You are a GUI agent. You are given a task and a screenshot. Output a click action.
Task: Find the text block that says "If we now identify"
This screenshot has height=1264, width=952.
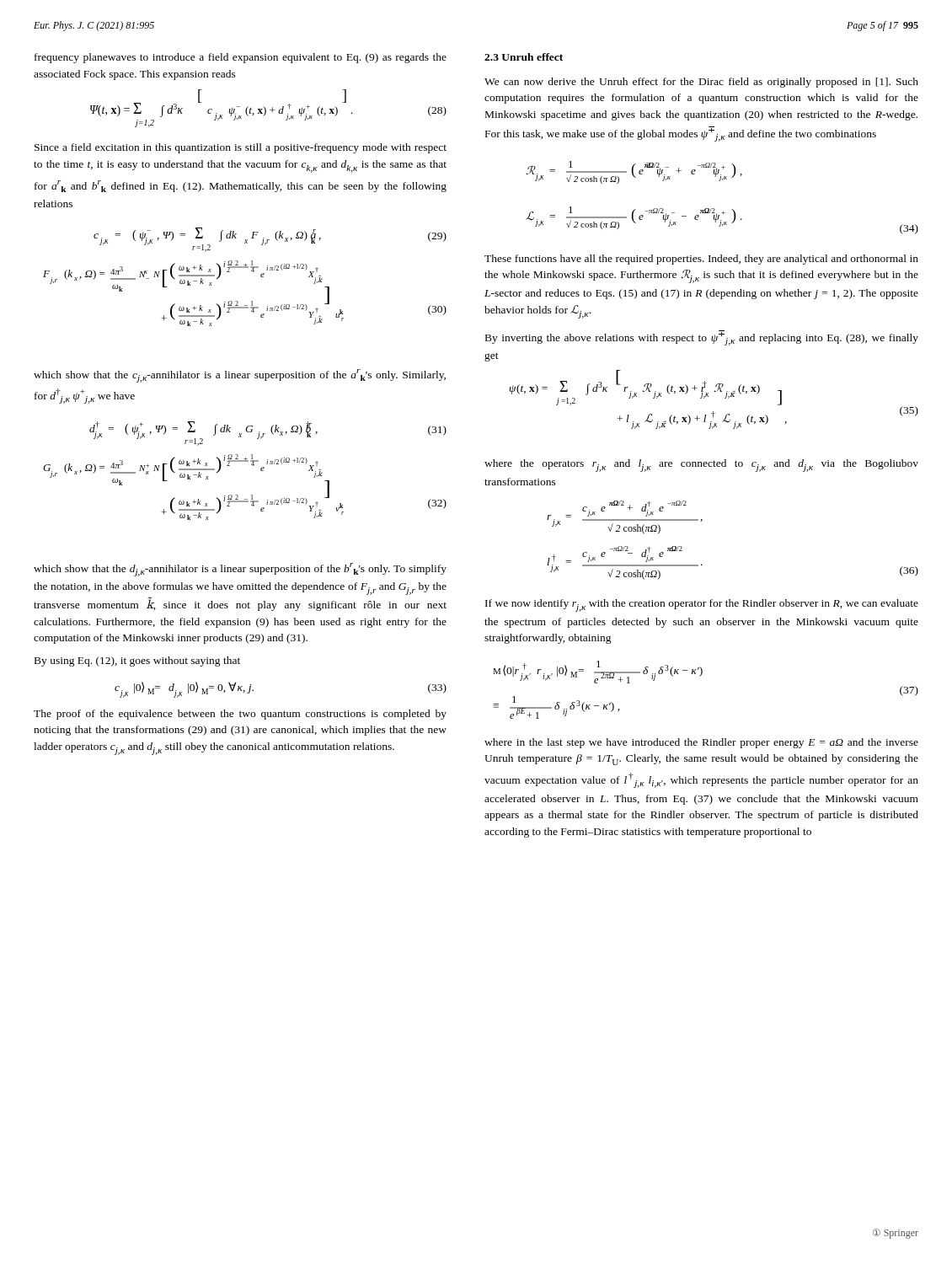(701, 620)
